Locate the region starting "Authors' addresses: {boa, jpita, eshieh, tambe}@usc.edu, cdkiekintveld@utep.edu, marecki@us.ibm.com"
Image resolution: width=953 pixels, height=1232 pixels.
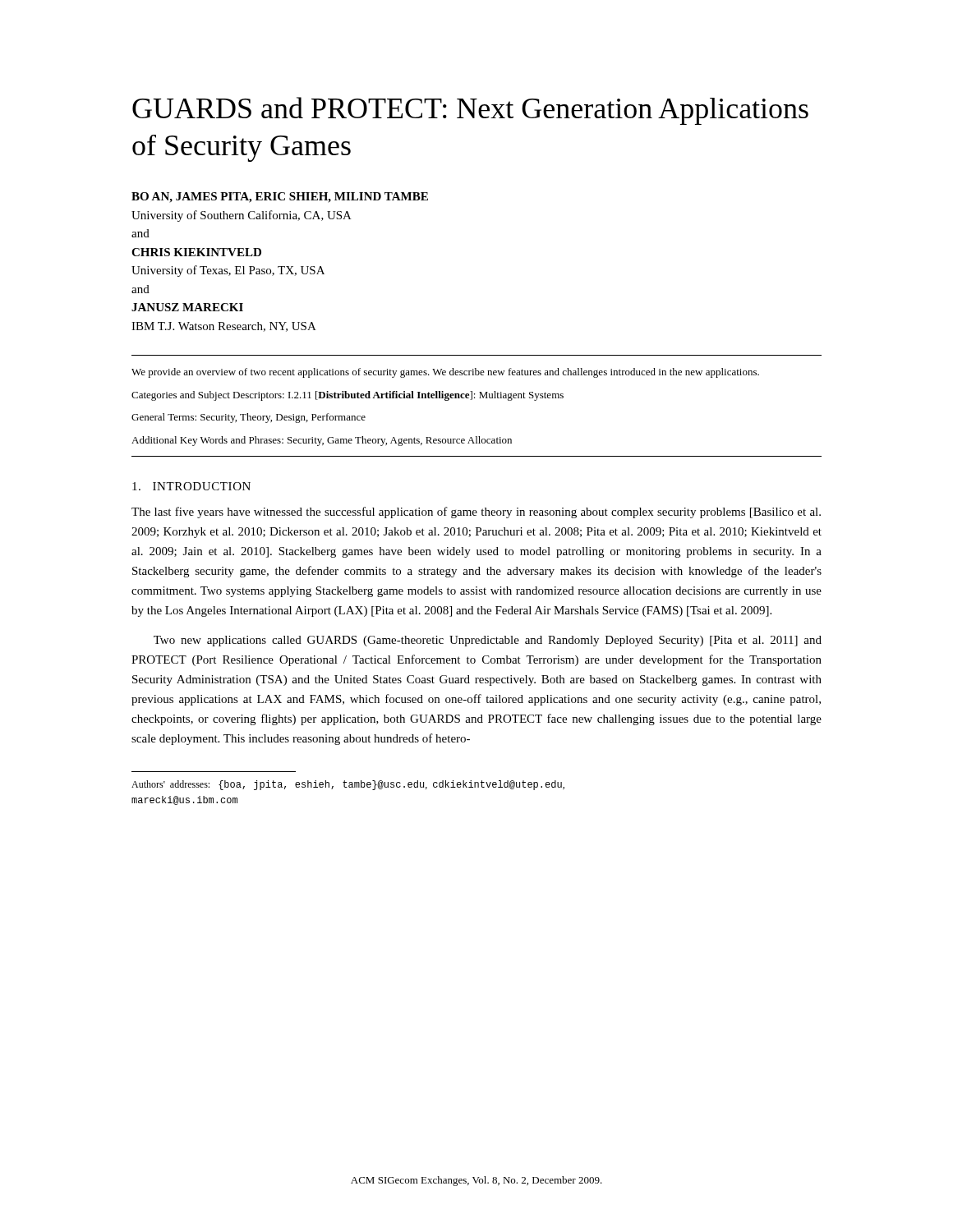[348, 793]
